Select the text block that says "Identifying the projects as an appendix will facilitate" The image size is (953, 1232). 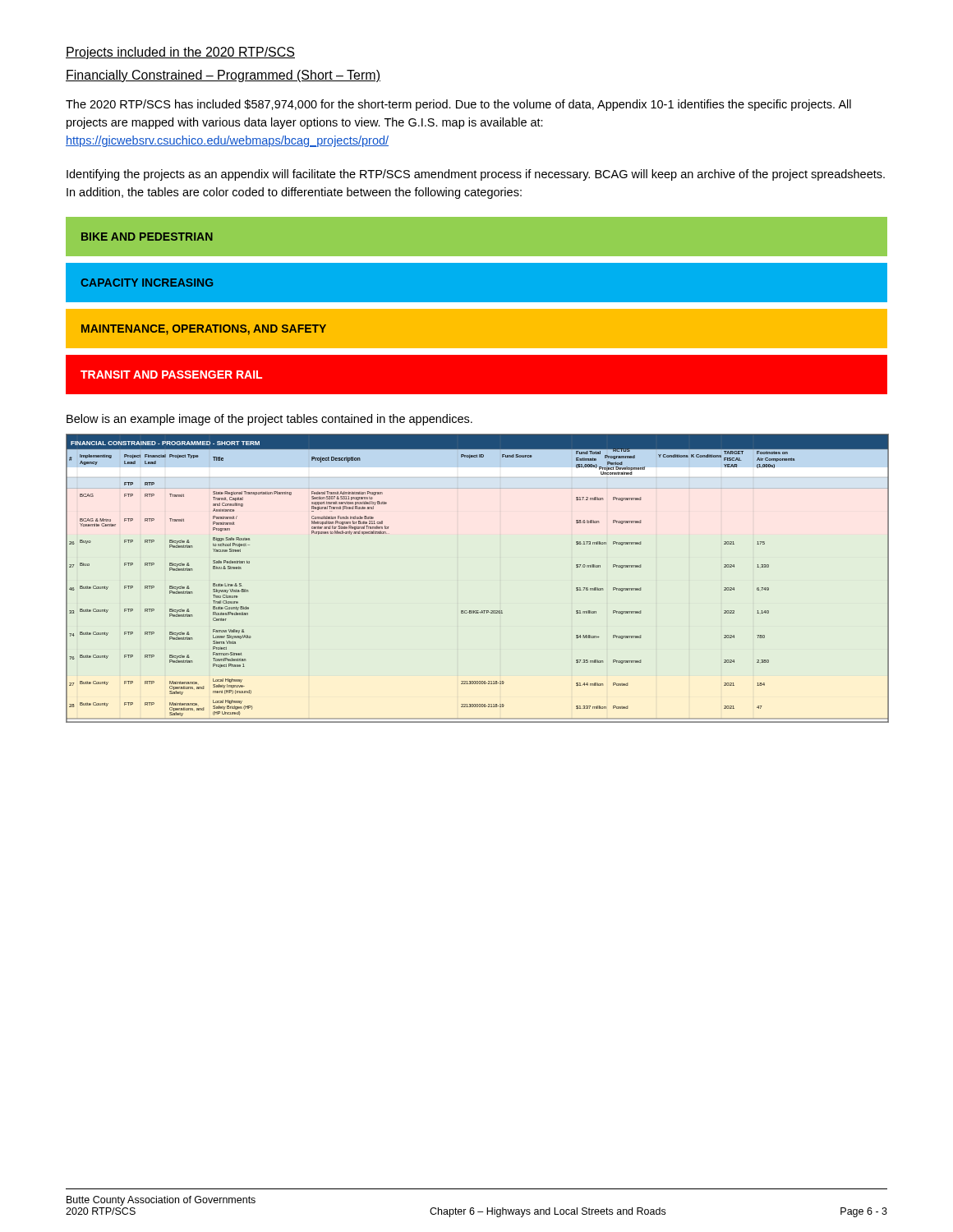[476, 183]
